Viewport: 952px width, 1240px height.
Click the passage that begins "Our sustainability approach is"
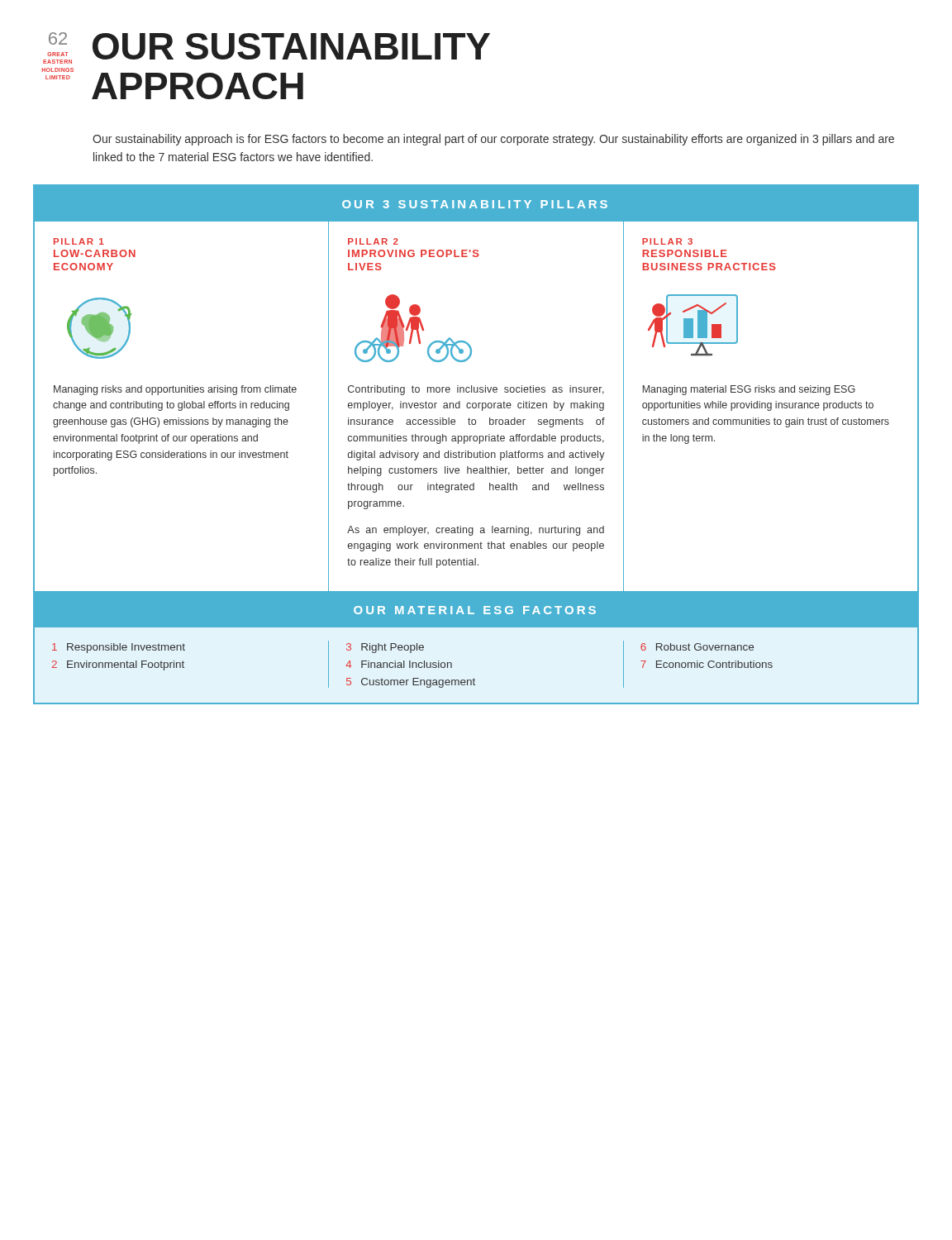(494, 148)
